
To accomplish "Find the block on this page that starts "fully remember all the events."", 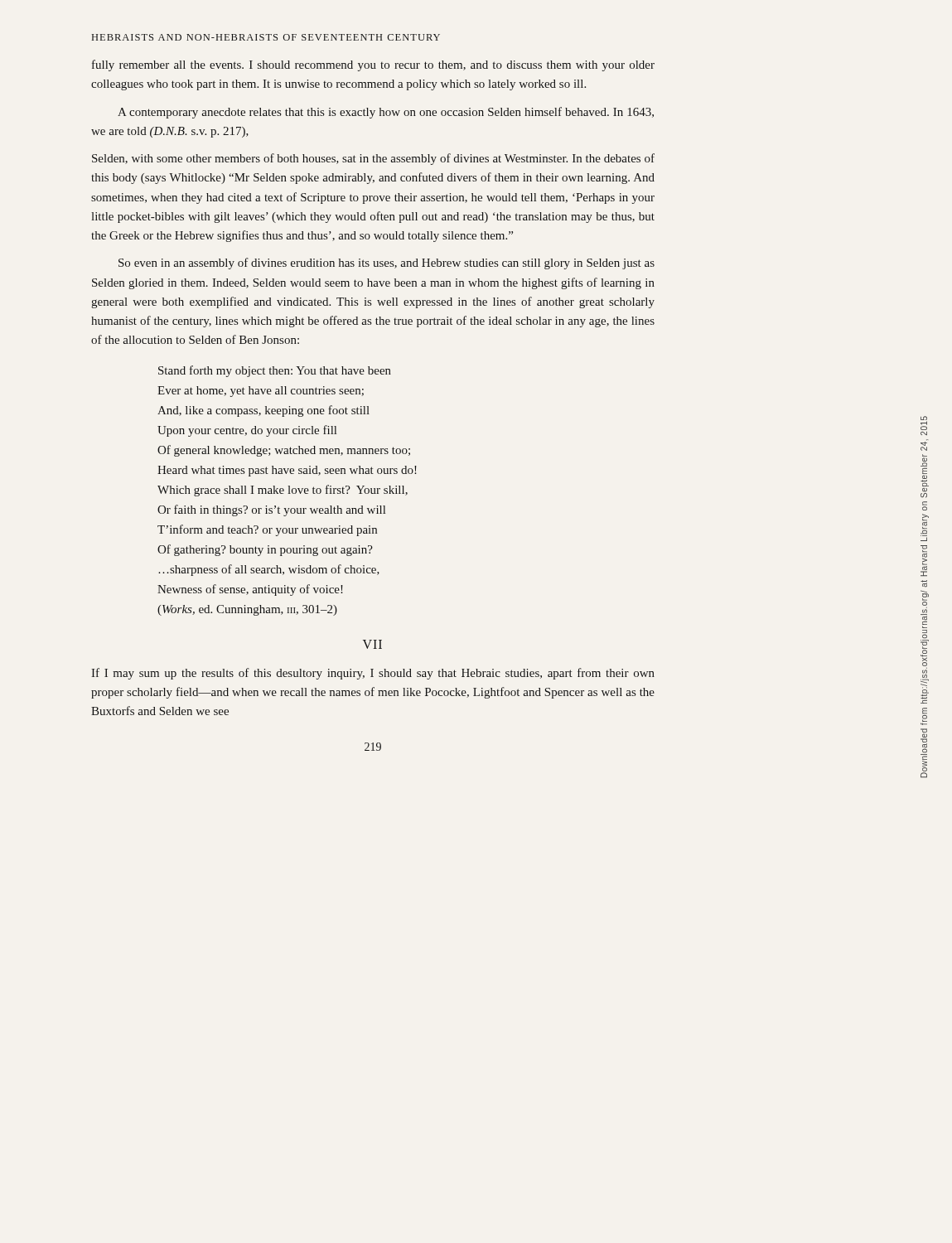I will click(x=373, y=75).
